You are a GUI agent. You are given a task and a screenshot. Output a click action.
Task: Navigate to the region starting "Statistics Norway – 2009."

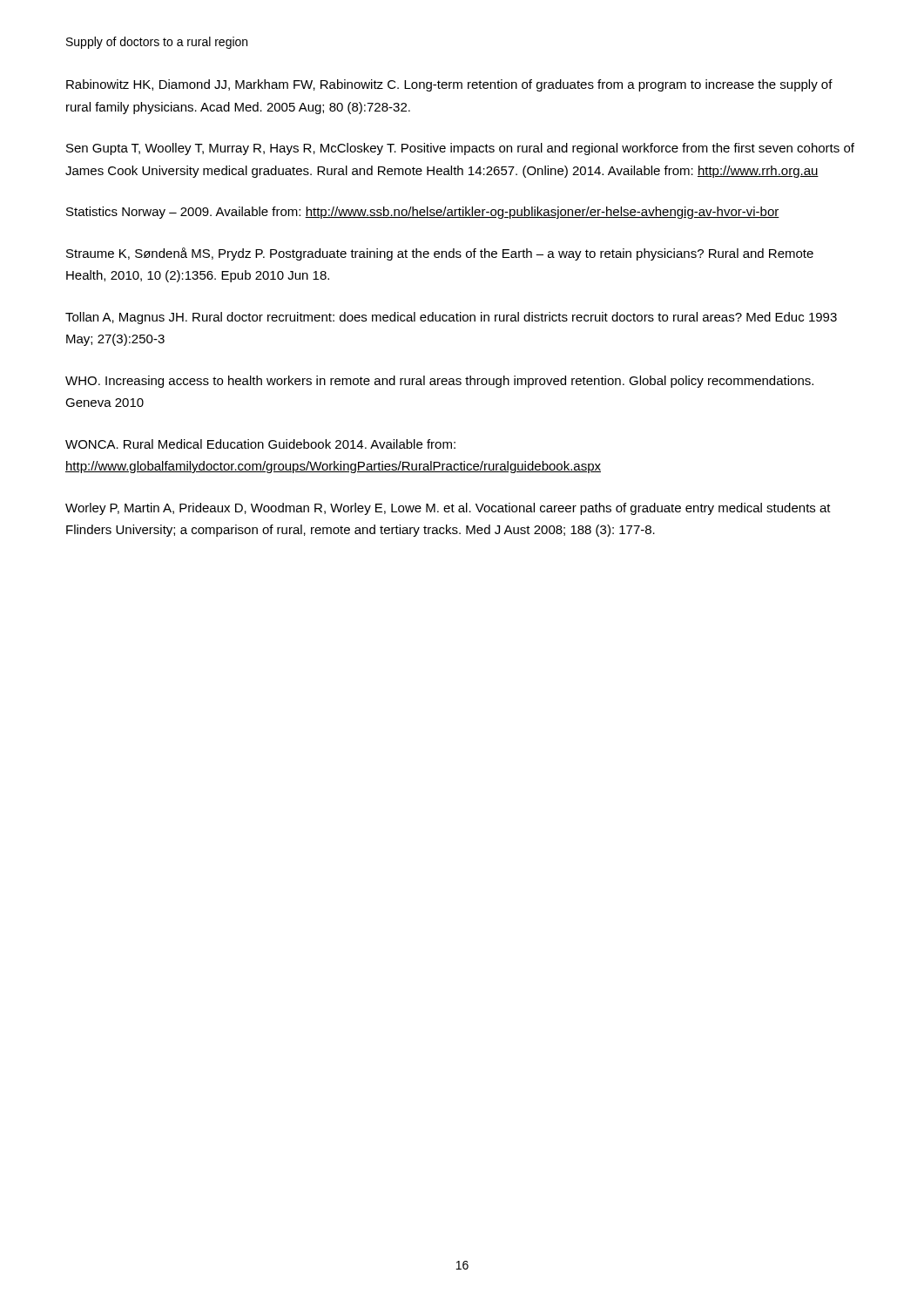(462, 211)
